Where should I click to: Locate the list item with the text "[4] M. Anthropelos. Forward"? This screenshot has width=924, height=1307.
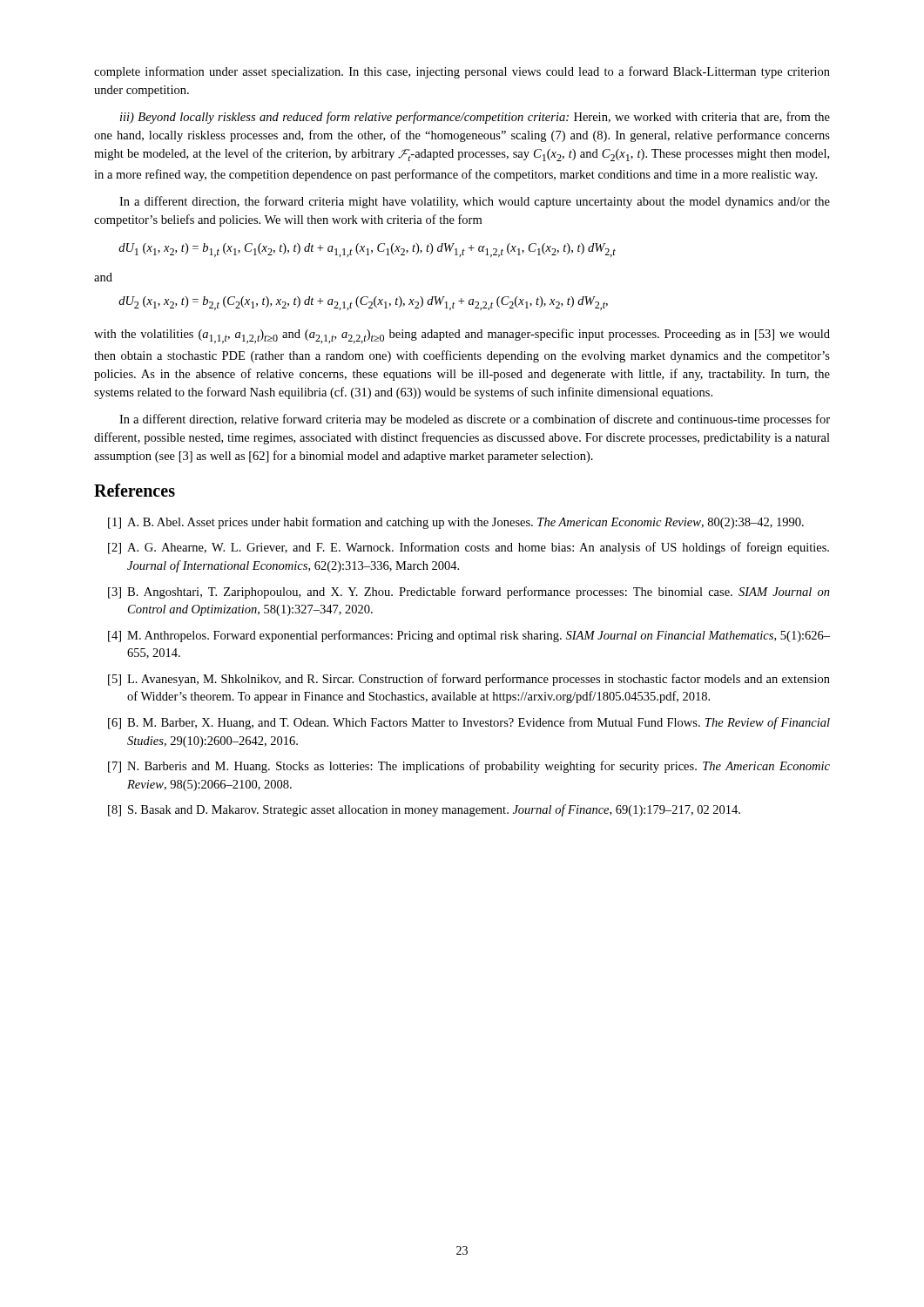[x=462, y=644]
